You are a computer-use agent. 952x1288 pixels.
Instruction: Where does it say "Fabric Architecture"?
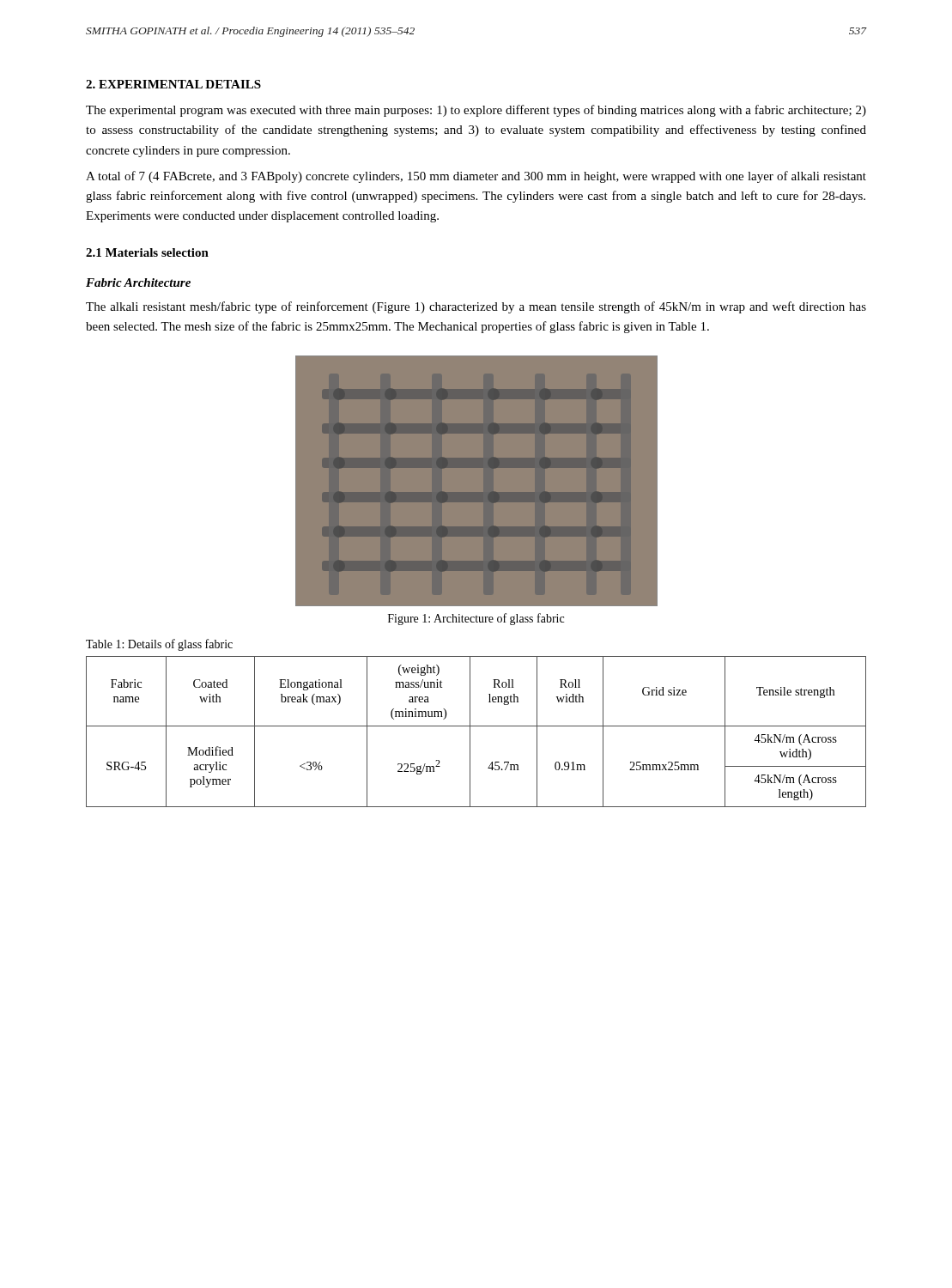(138, 282)
